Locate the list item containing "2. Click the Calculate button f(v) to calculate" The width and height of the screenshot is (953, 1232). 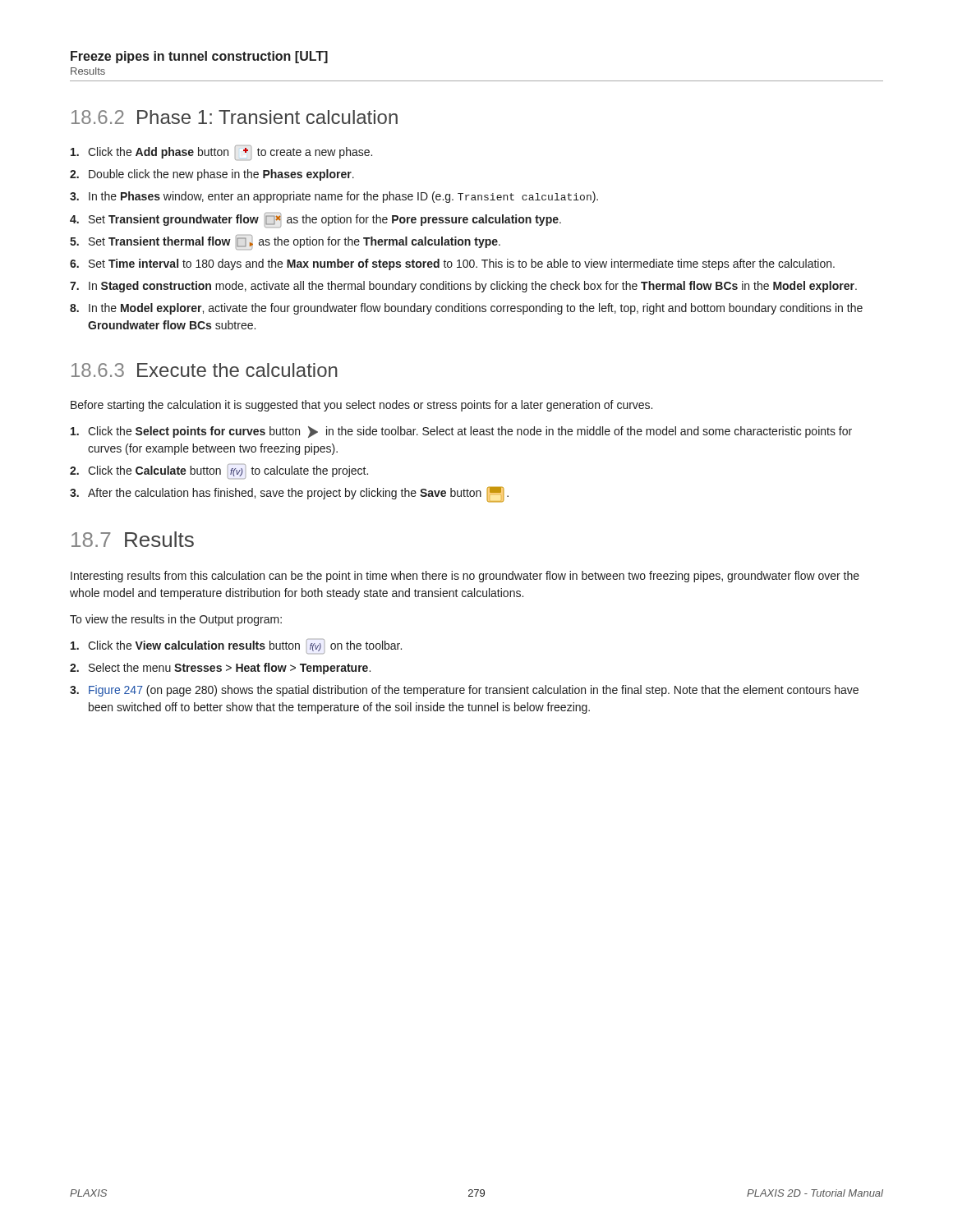click(219, 471)
